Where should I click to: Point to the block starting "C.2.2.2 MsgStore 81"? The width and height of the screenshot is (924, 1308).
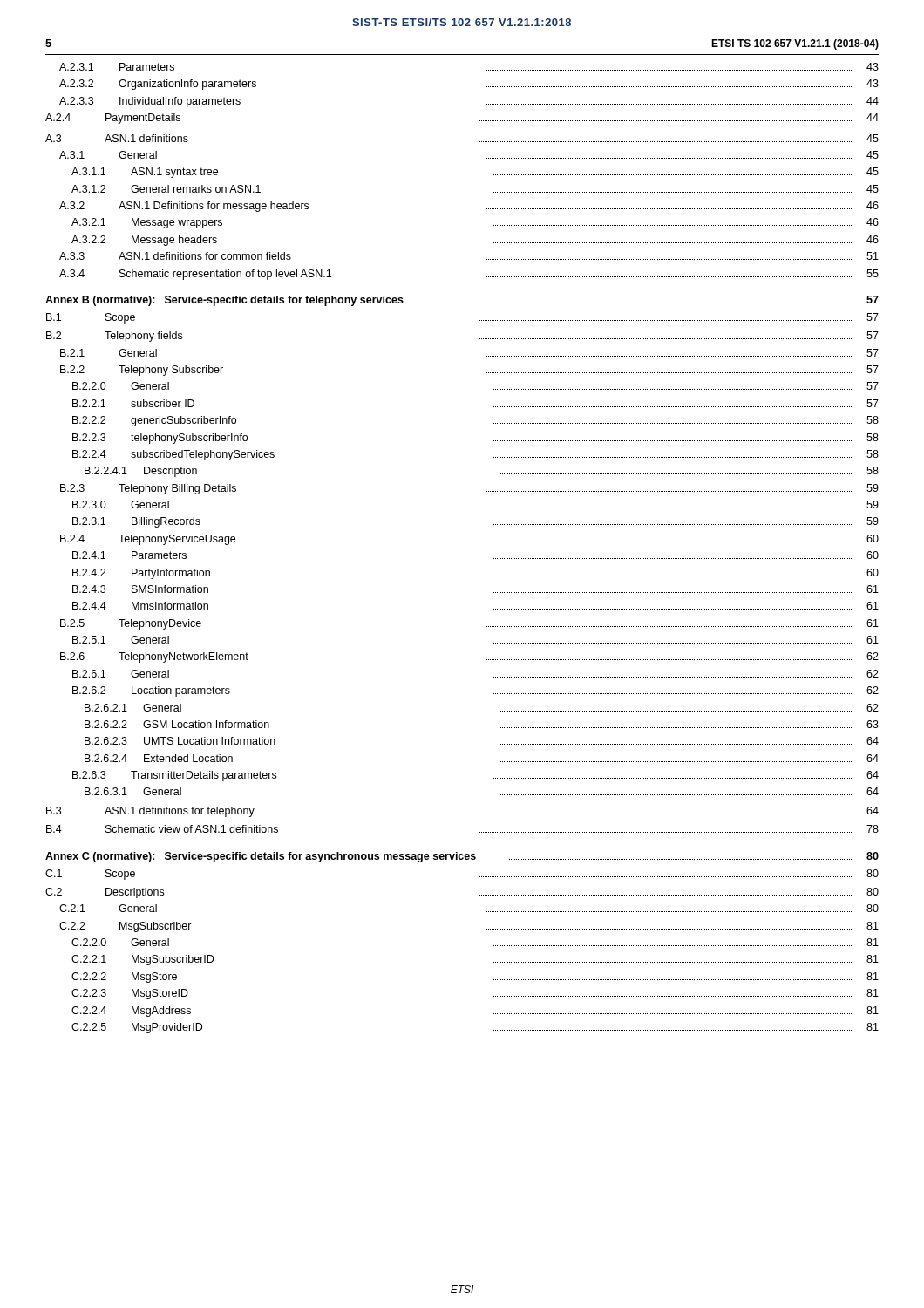(x=85, y=977)
